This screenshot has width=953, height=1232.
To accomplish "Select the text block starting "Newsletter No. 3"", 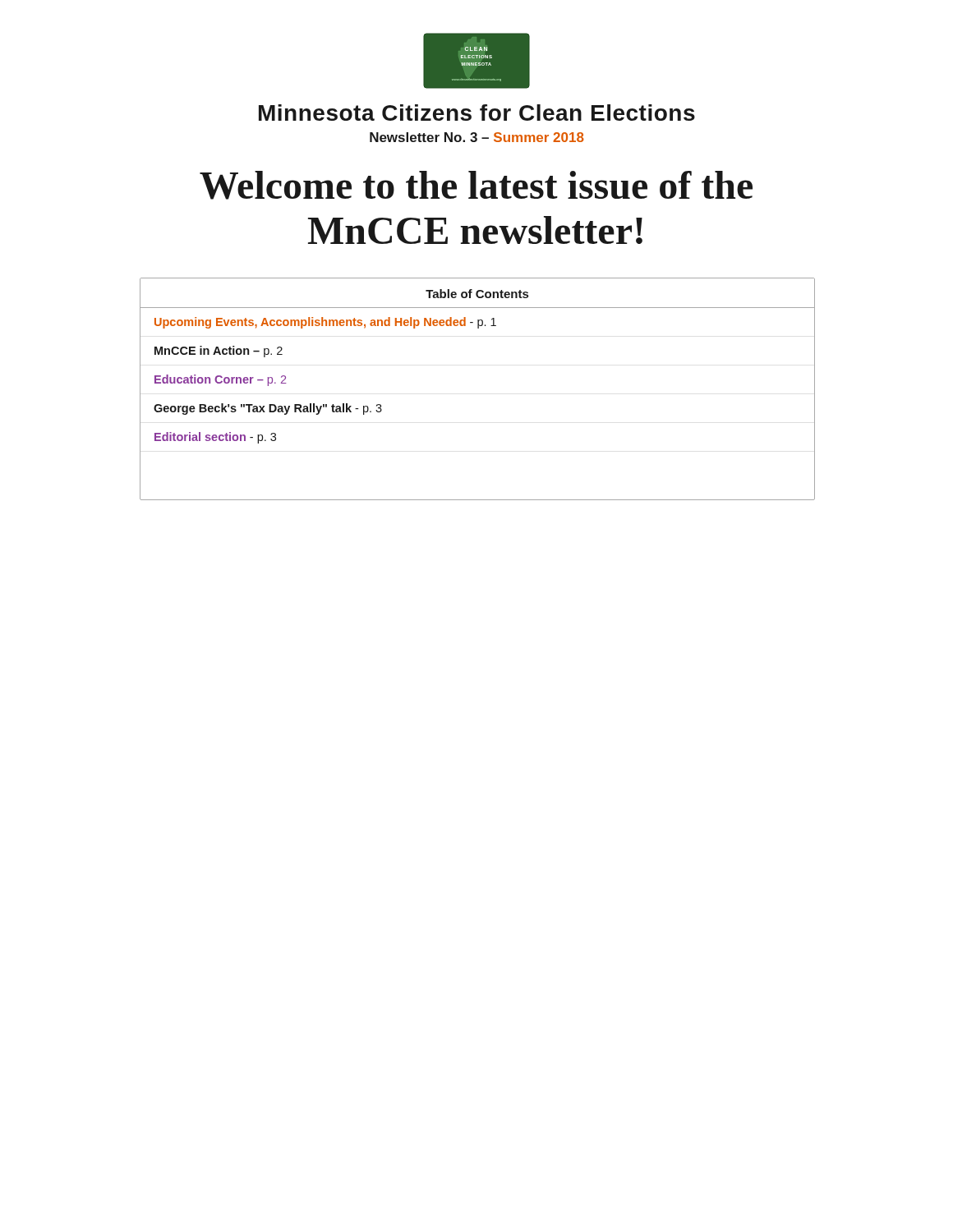I will coord(476,138).
